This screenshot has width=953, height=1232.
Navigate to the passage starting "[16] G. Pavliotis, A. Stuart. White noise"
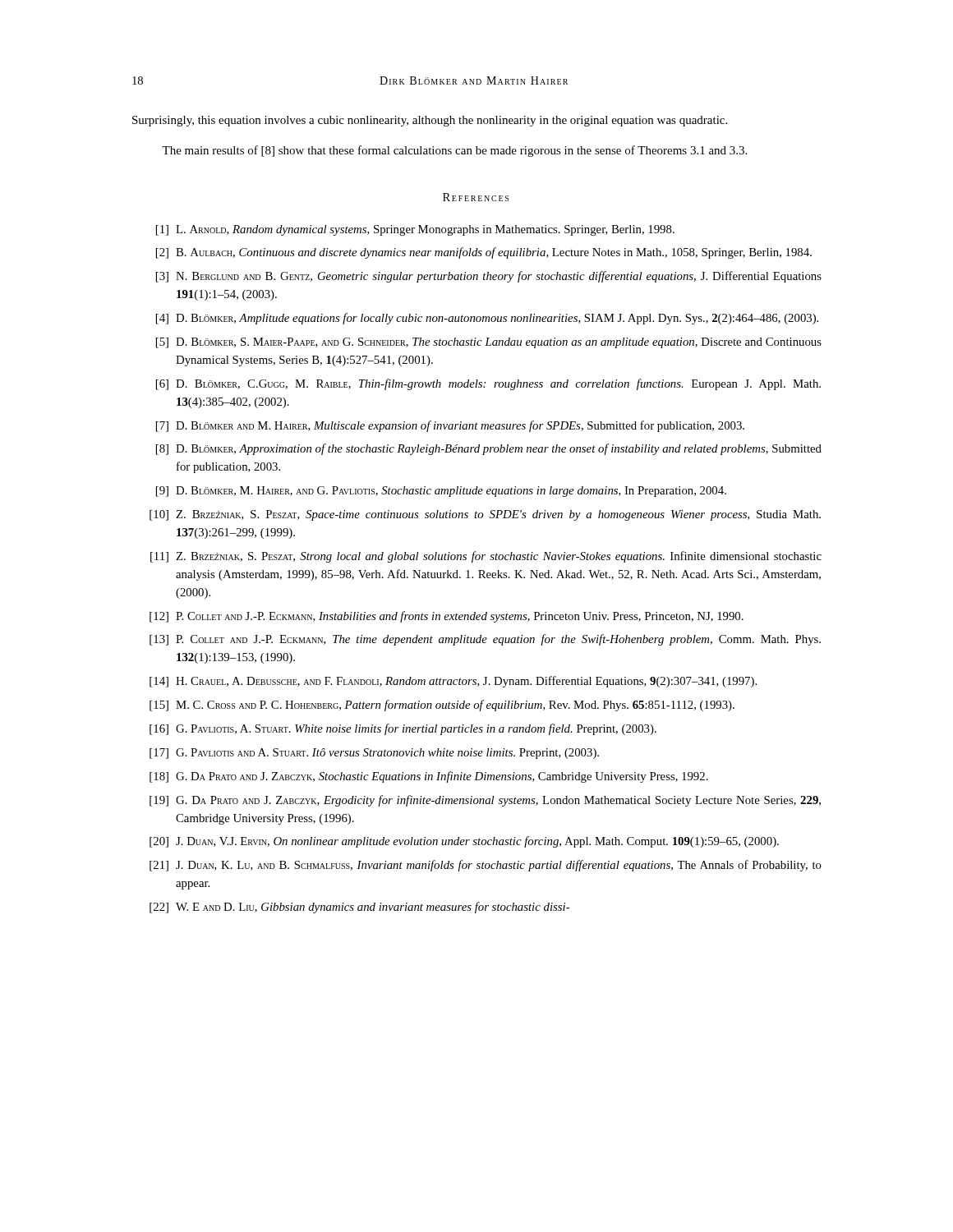[x=476, y=729]
